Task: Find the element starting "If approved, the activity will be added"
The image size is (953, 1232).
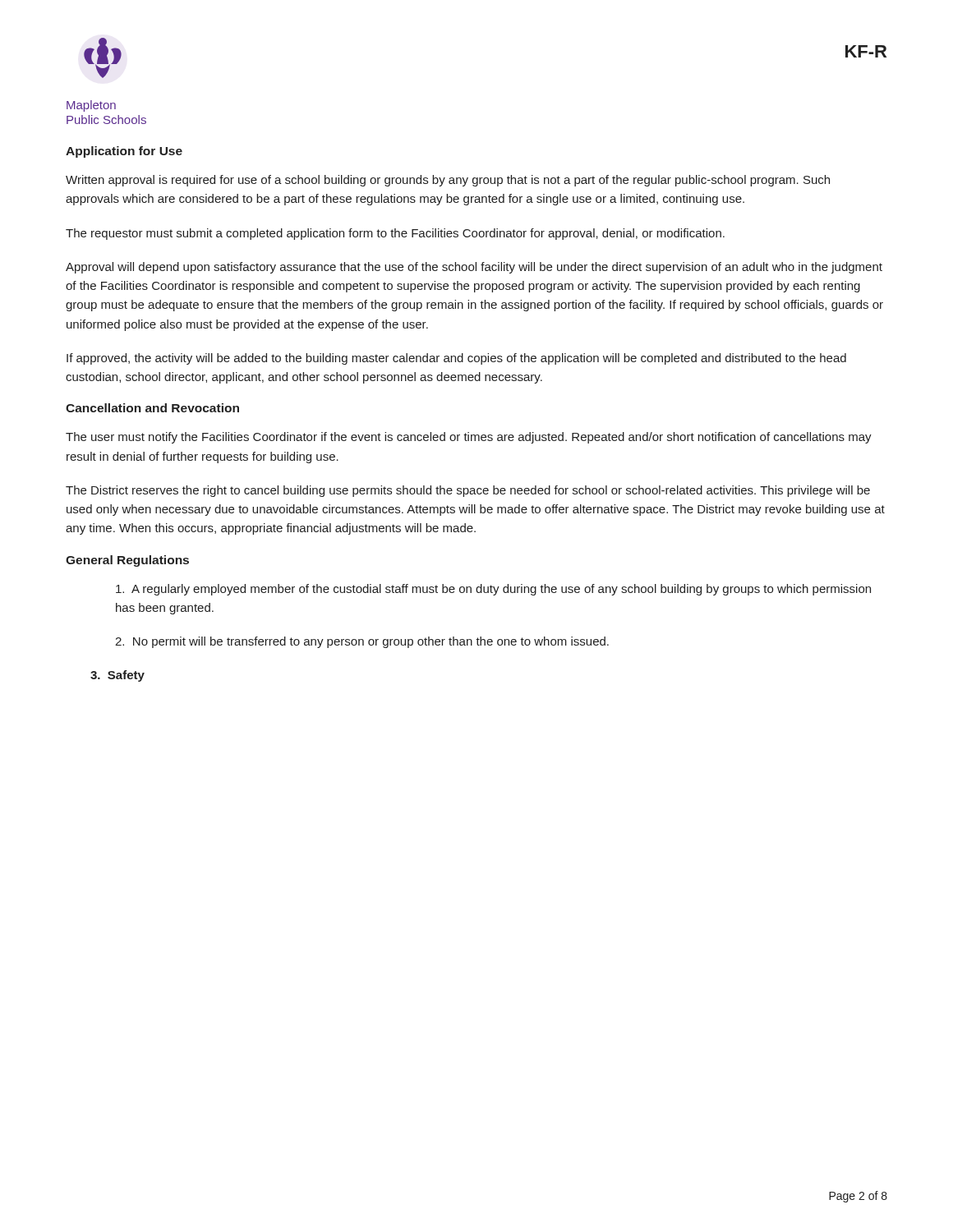Action: click(456, 367)
